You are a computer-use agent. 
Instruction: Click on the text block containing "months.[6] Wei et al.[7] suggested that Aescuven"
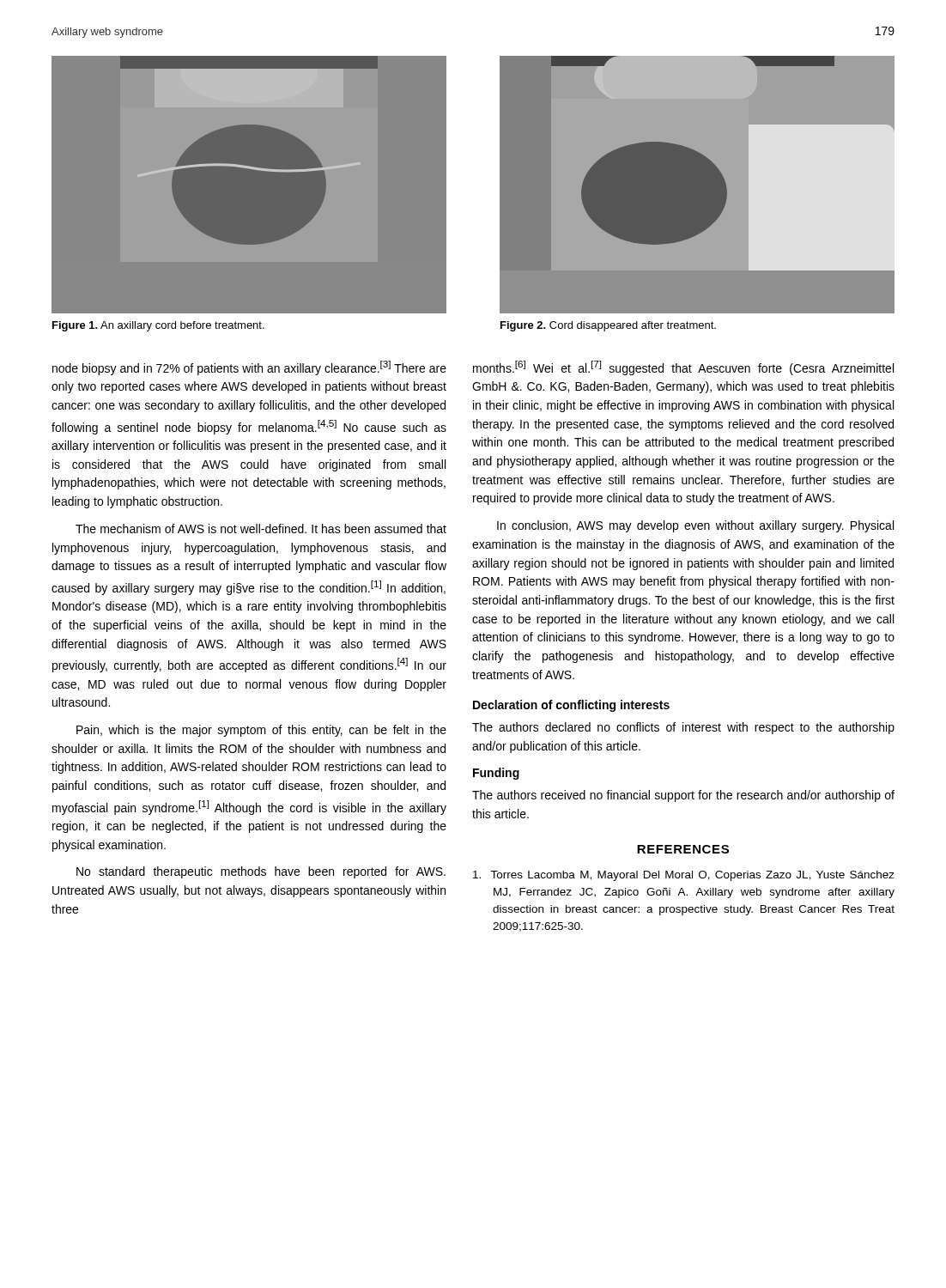pyautogui.click(x=683, y=432)
